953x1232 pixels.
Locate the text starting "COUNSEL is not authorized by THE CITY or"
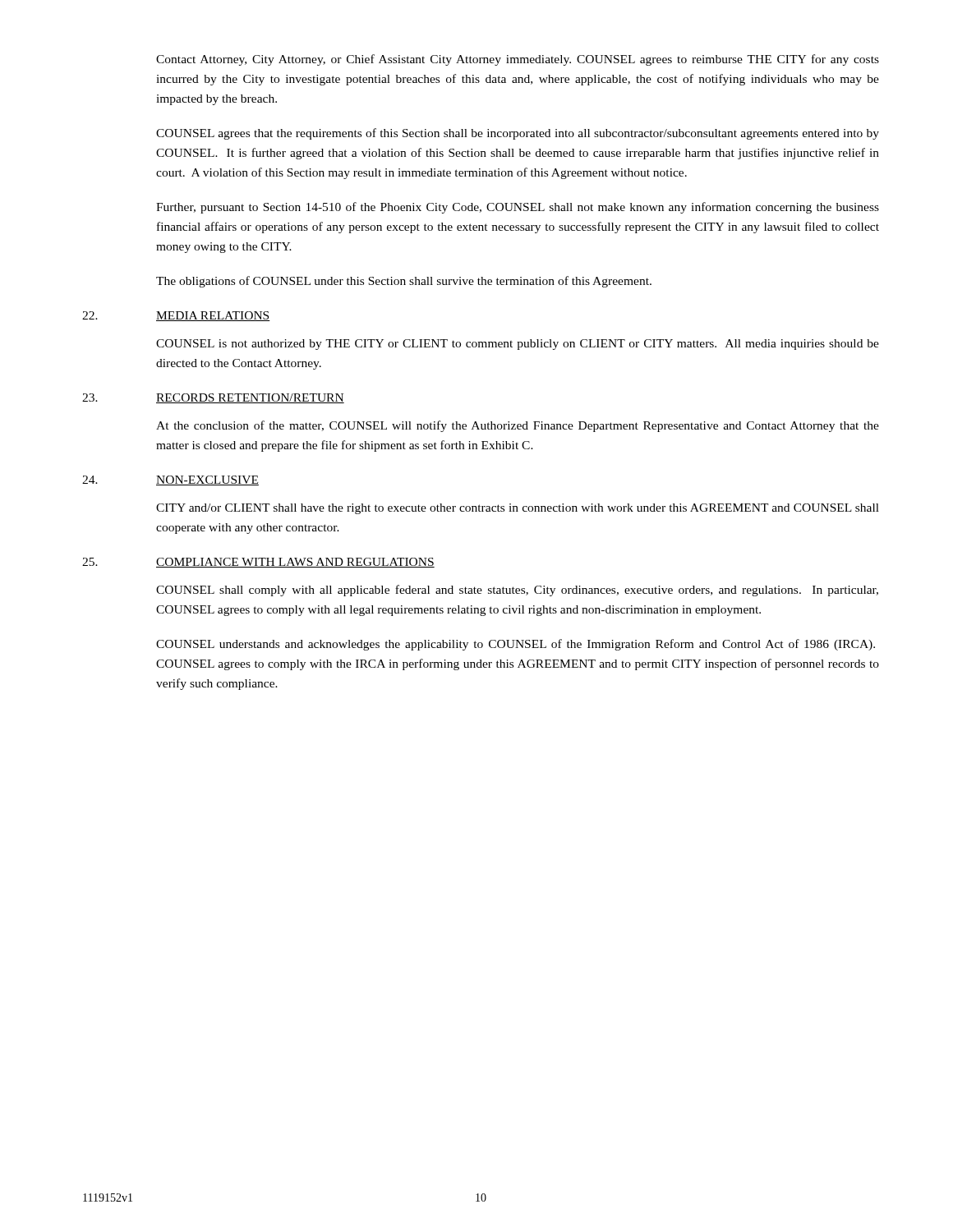[518, 353]
